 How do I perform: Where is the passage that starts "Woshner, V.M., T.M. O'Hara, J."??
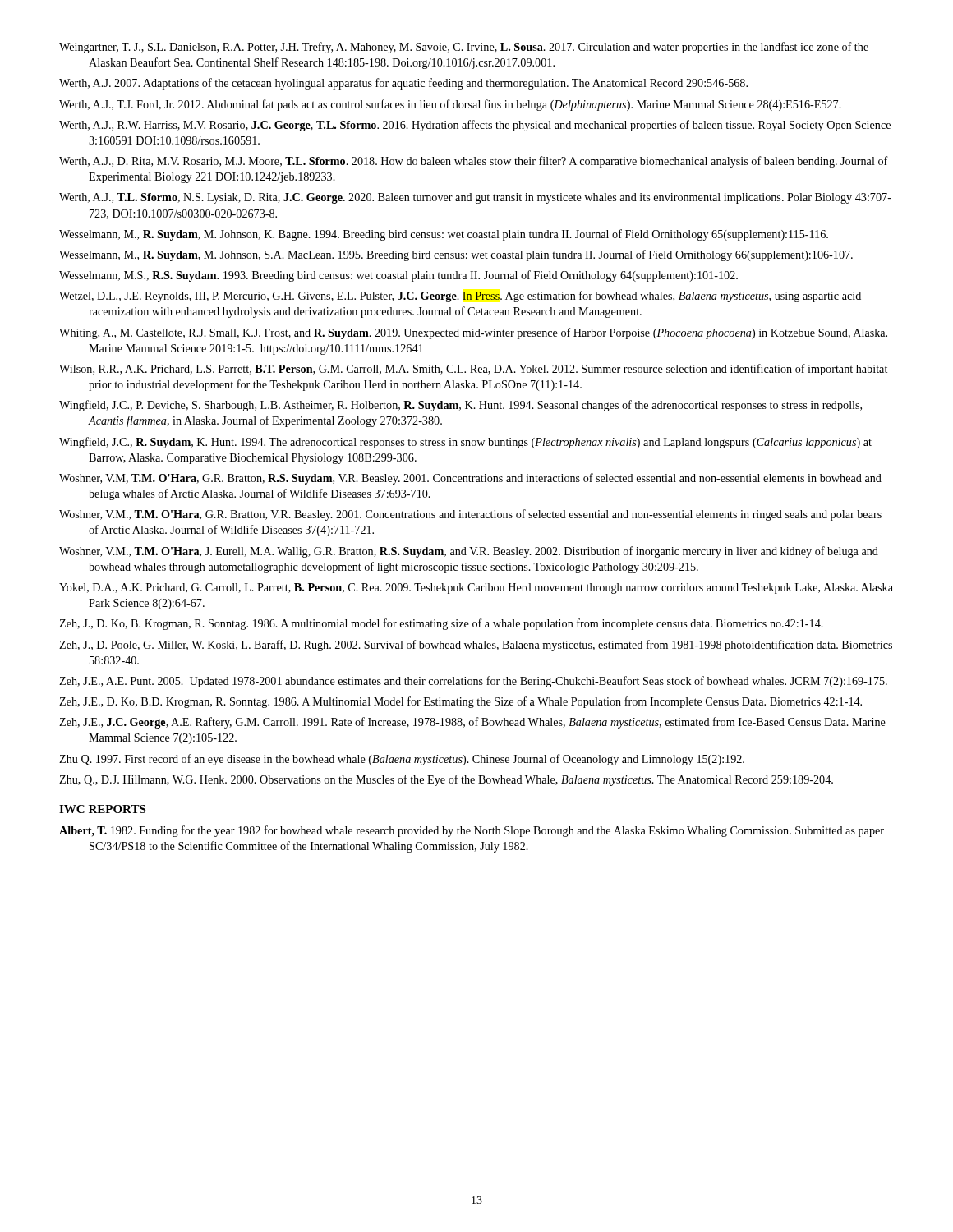coord(469,559)
